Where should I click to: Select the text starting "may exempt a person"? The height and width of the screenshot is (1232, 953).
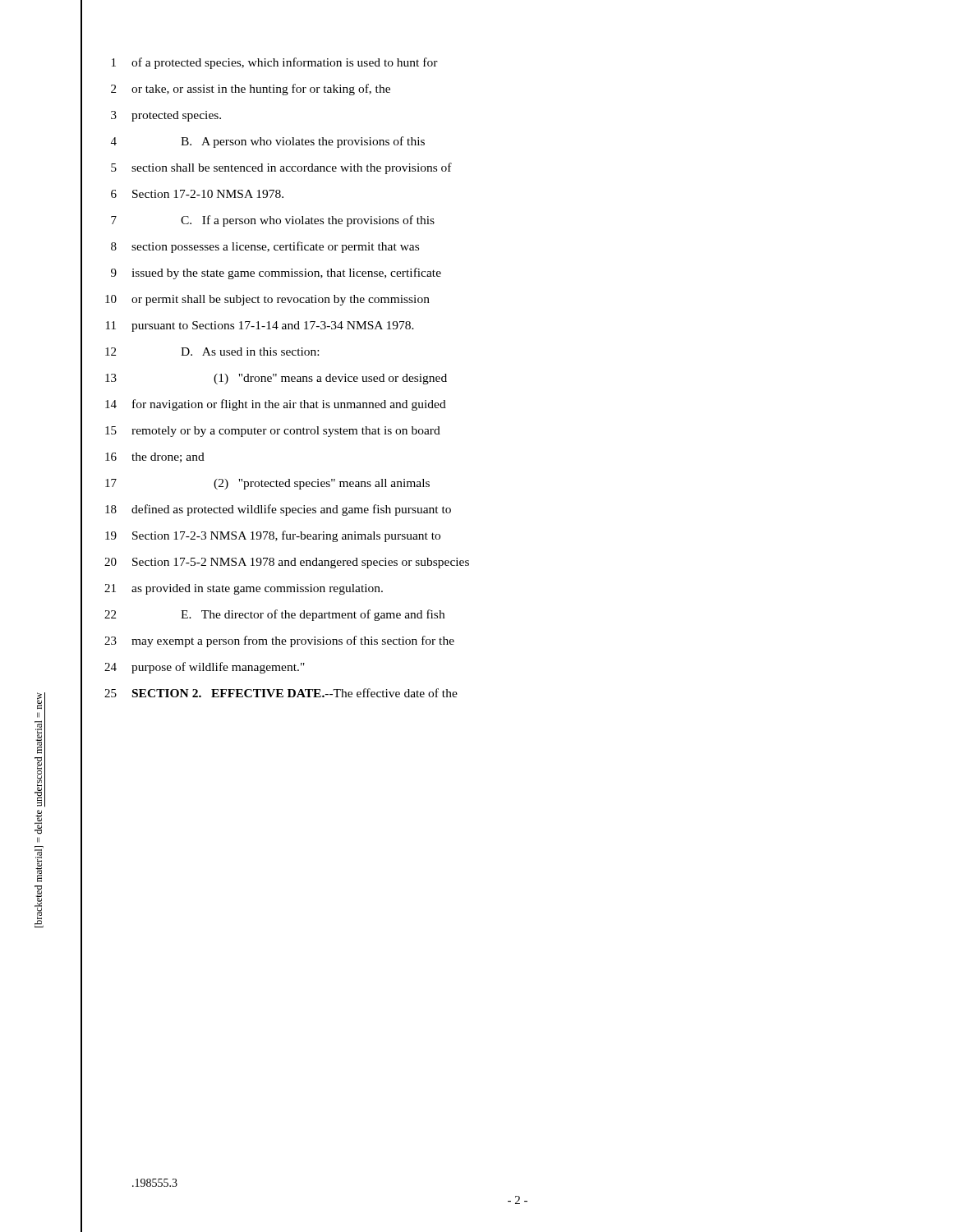pyautogui.click(x=293, y=640)
